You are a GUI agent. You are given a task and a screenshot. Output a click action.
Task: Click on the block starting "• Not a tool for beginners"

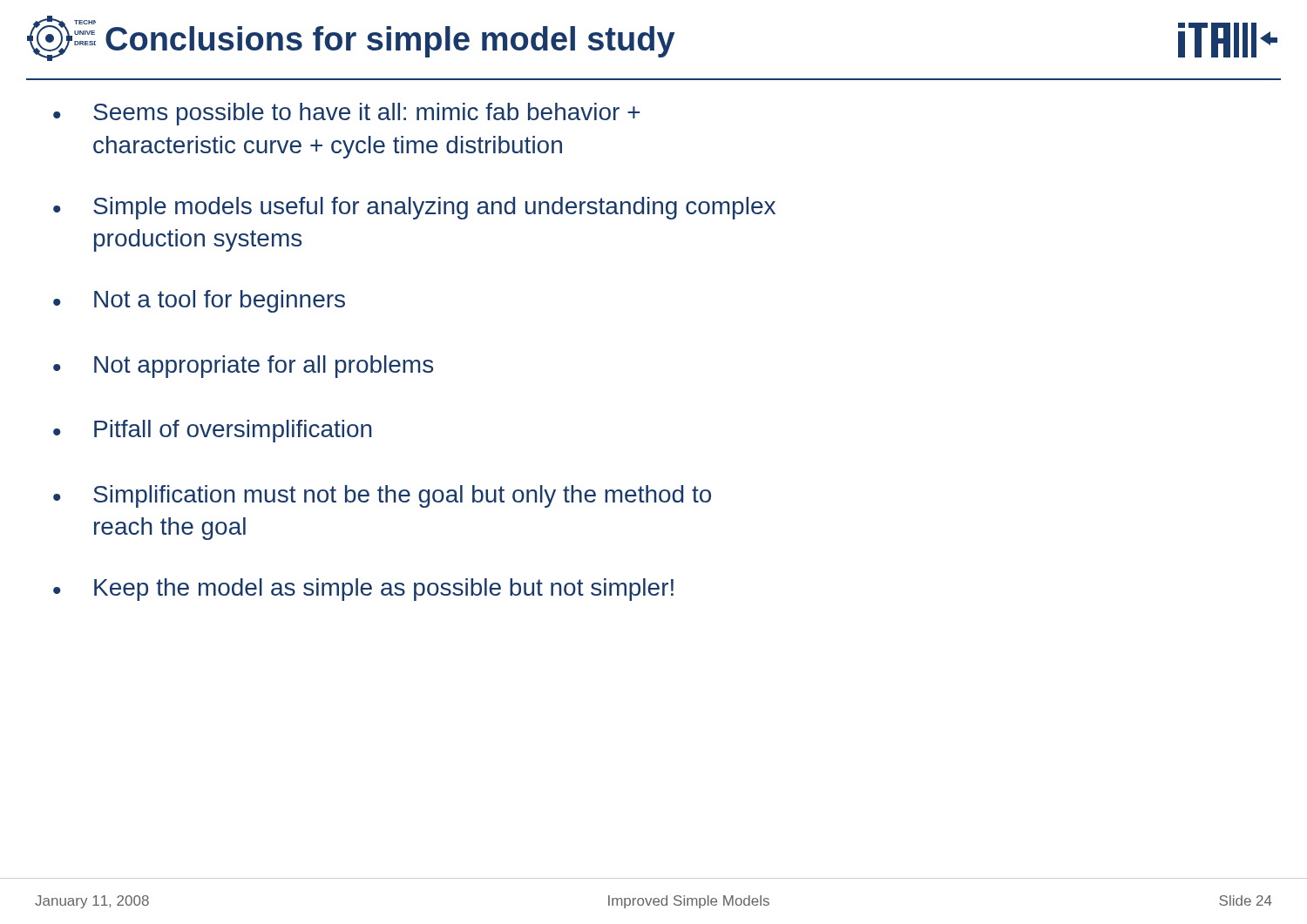[199, 302]
